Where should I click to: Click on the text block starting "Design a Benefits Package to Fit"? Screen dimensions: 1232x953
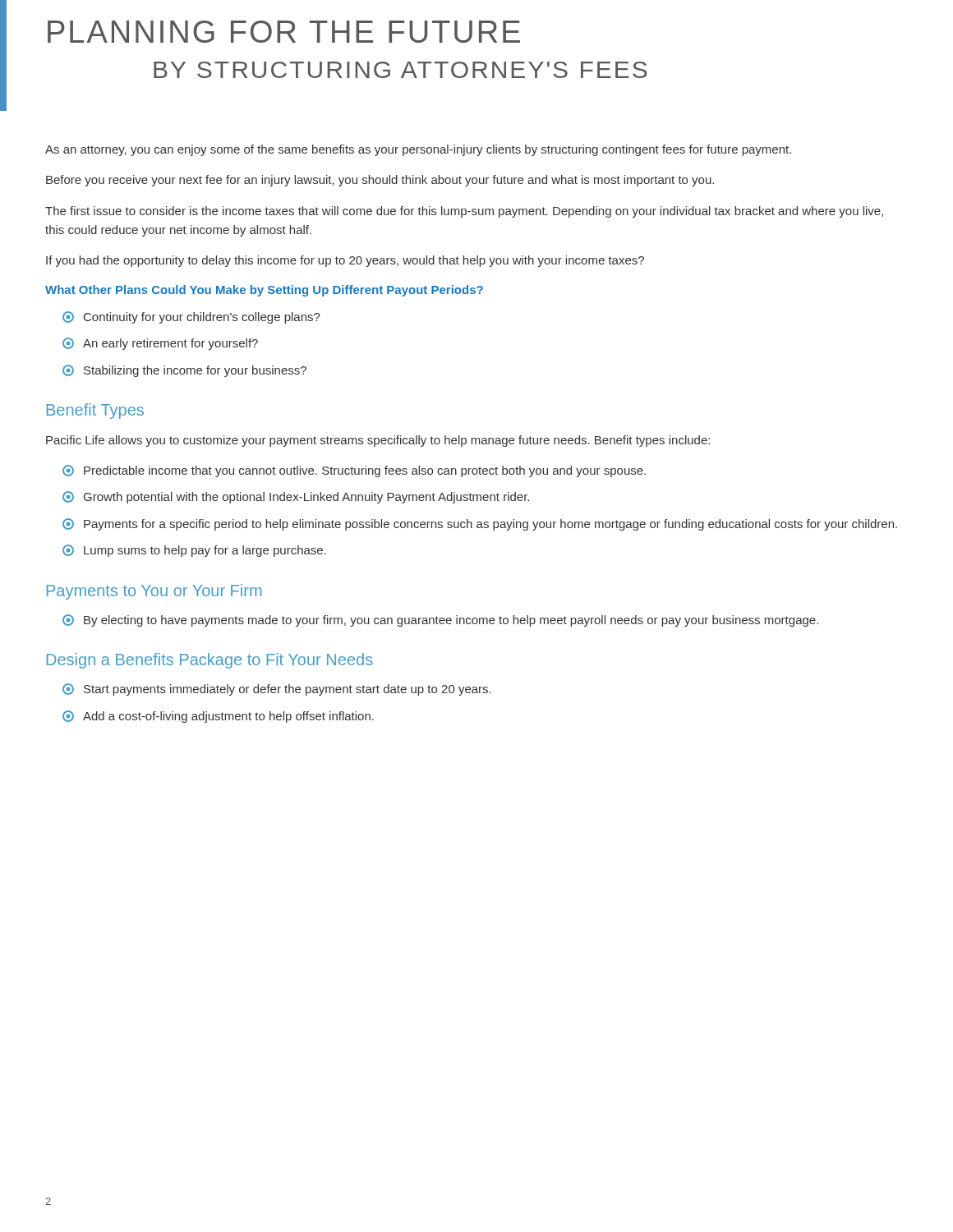click(209, 660)
